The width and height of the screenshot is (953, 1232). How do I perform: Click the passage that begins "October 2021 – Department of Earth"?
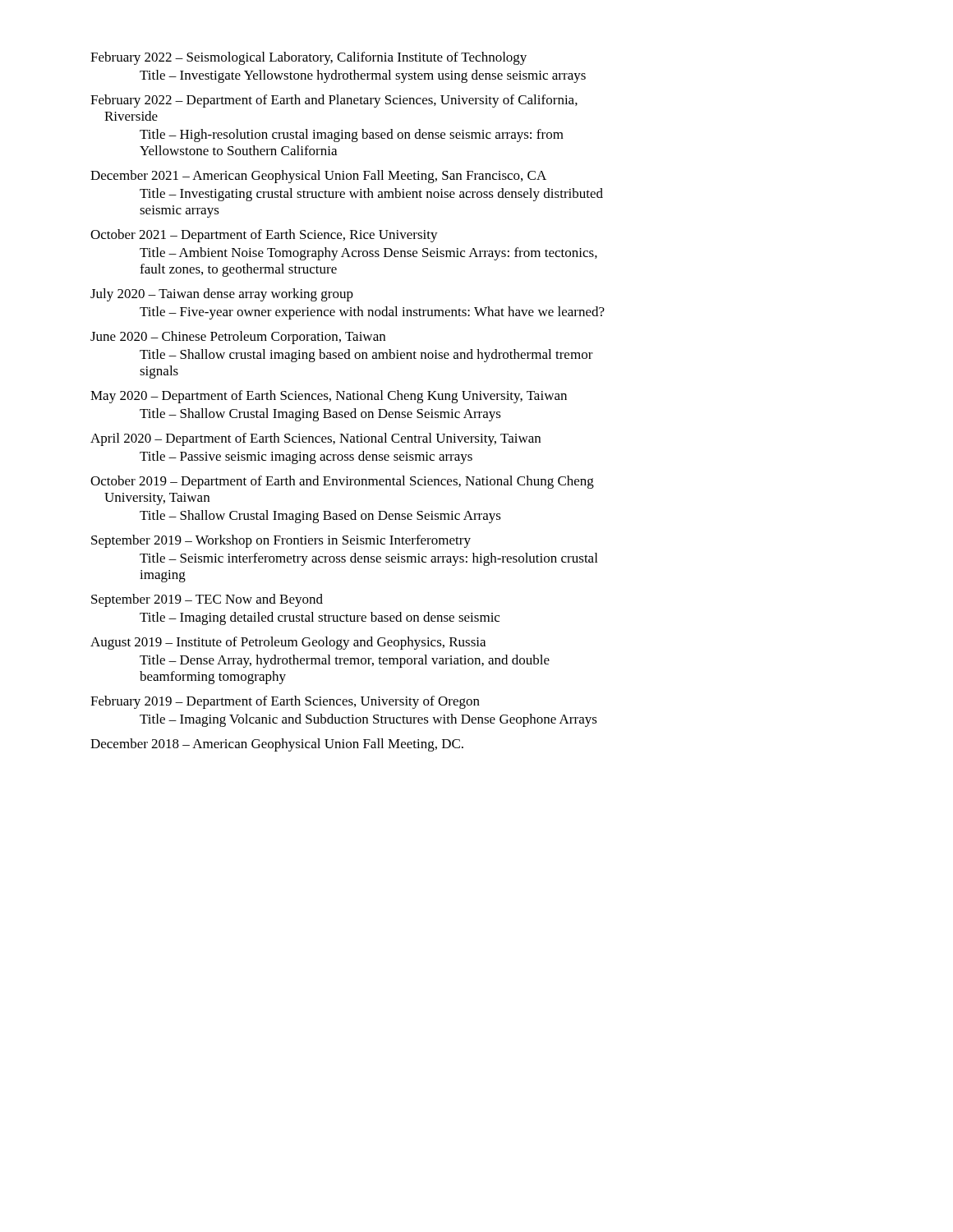pos(472,252)
